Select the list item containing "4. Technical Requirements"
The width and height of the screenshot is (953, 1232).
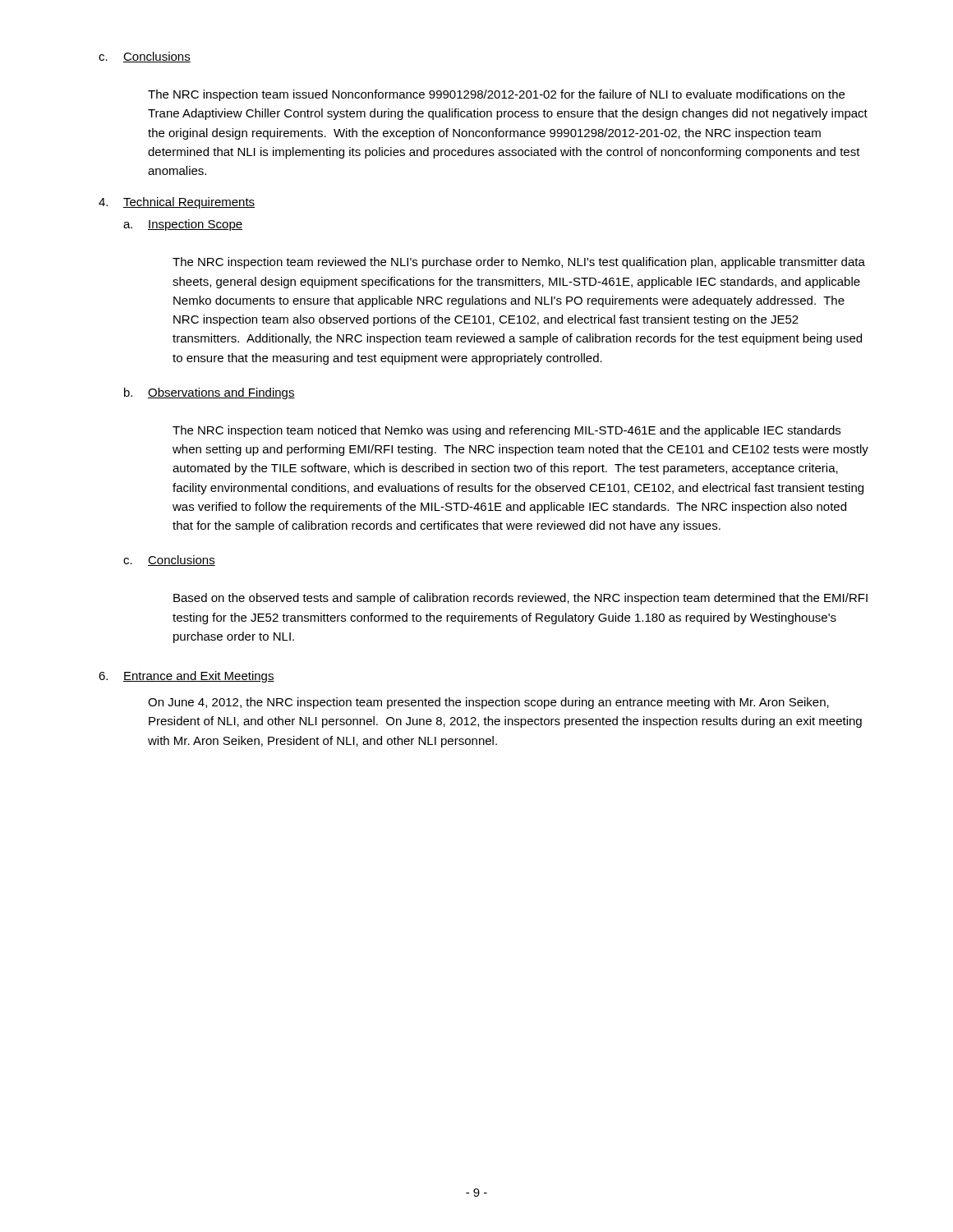[177, 203]
